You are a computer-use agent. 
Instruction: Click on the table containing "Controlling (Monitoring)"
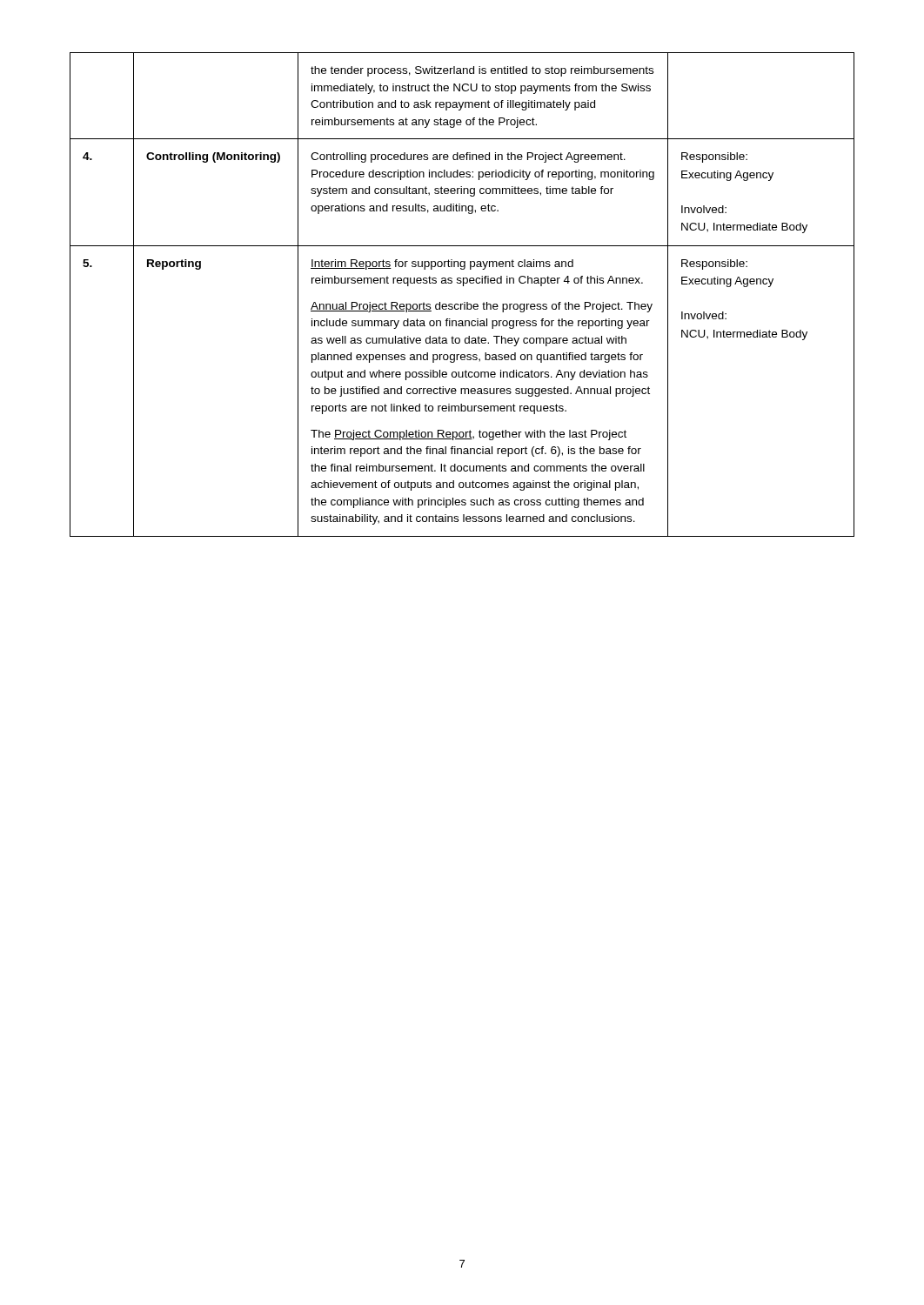462,294
